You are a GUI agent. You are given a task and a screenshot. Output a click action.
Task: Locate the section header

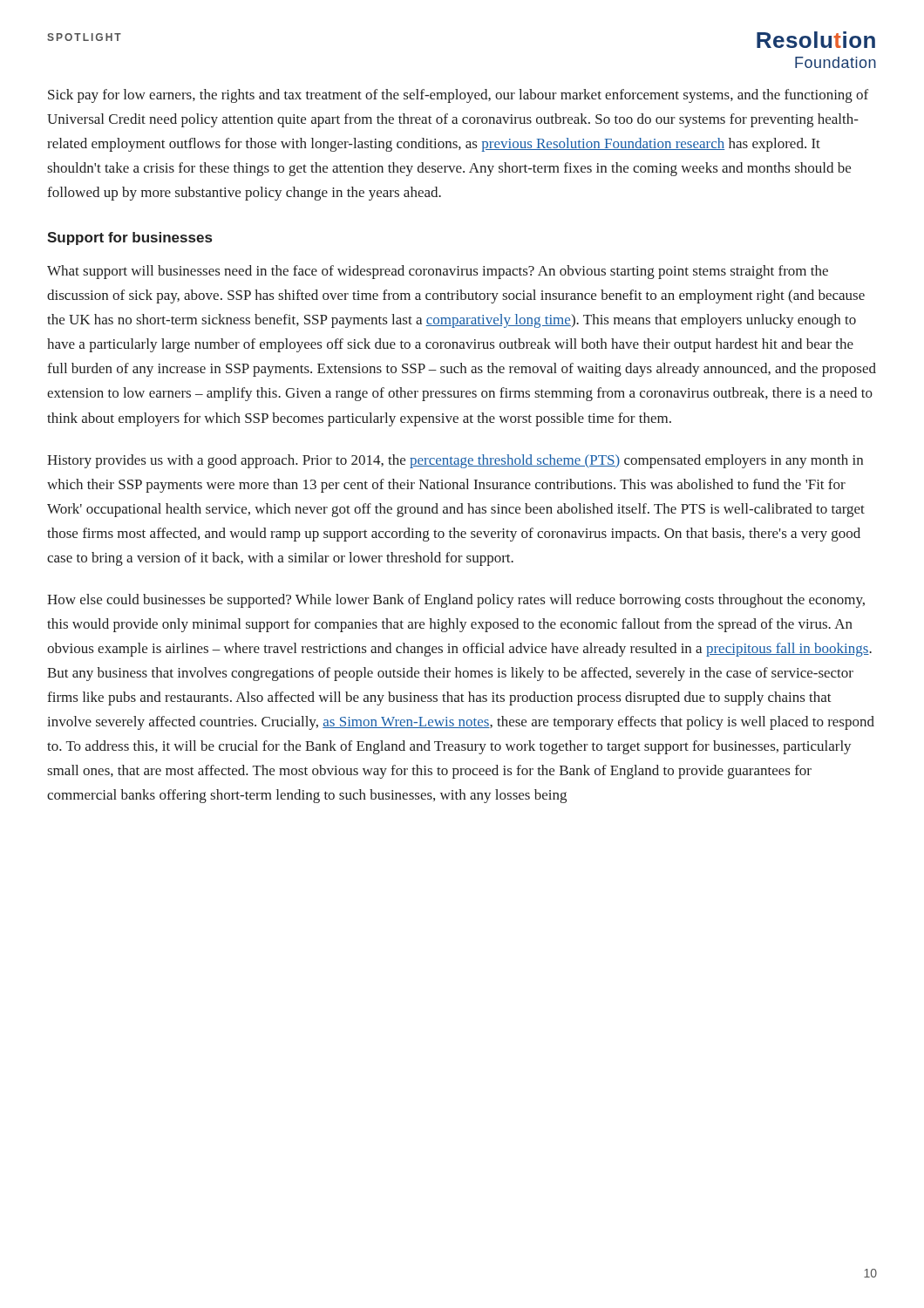point(130,238)
